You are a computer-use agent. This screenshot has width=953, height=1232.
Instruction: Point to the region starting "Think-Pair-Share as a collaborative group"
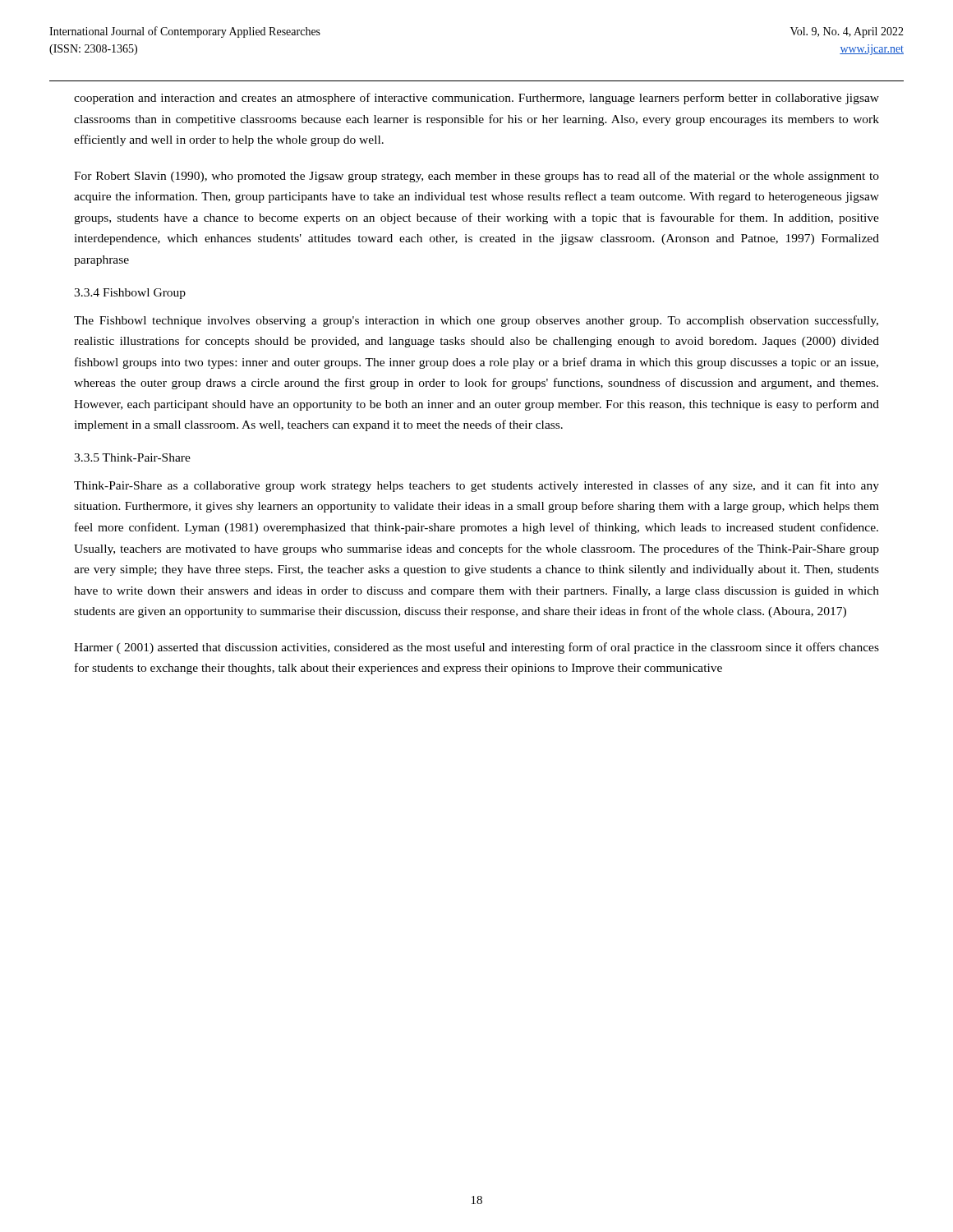click(x=476, y=548)
